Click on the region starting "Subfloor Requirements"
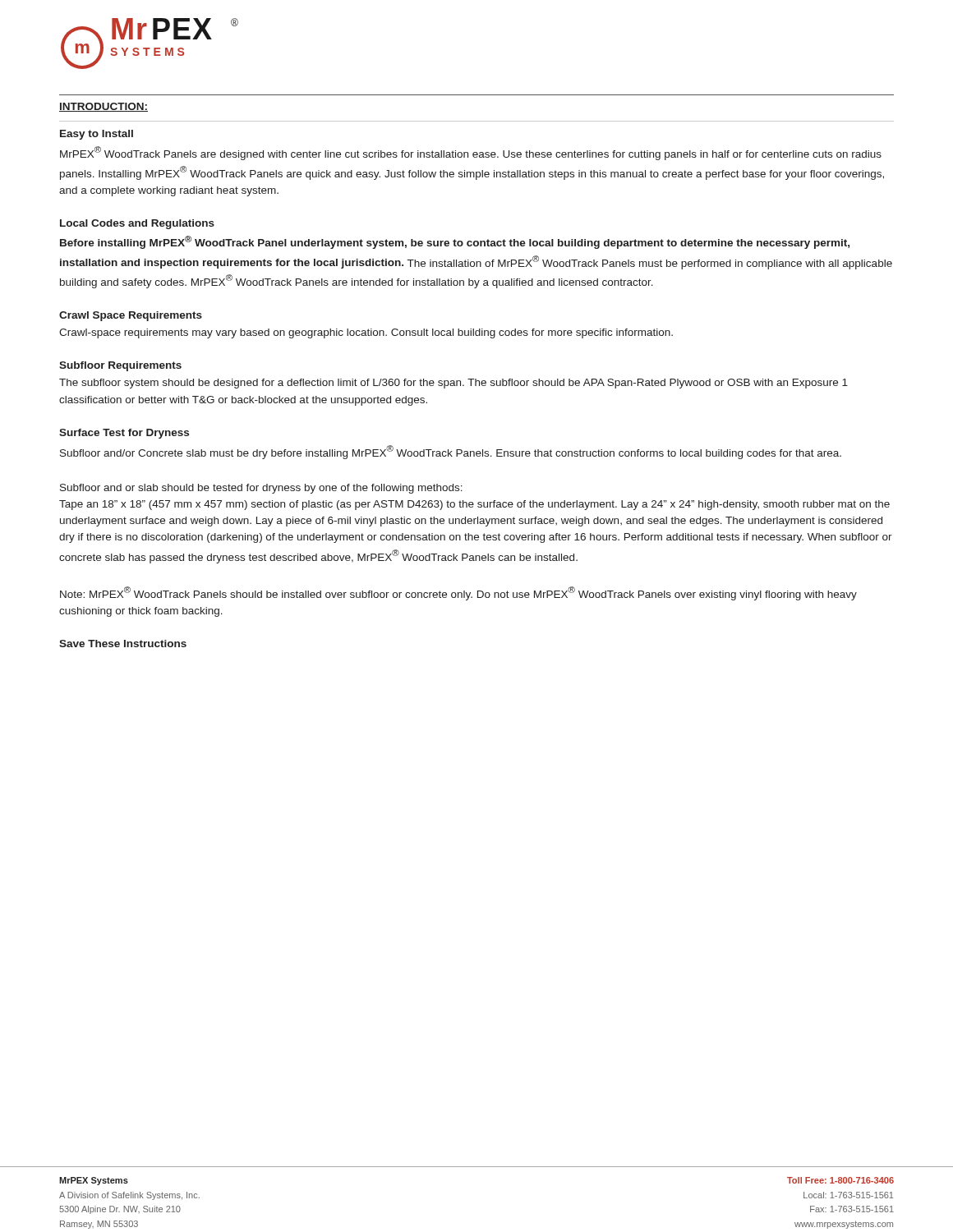The height and width of the screenshot is (1232, 953). 120,365
